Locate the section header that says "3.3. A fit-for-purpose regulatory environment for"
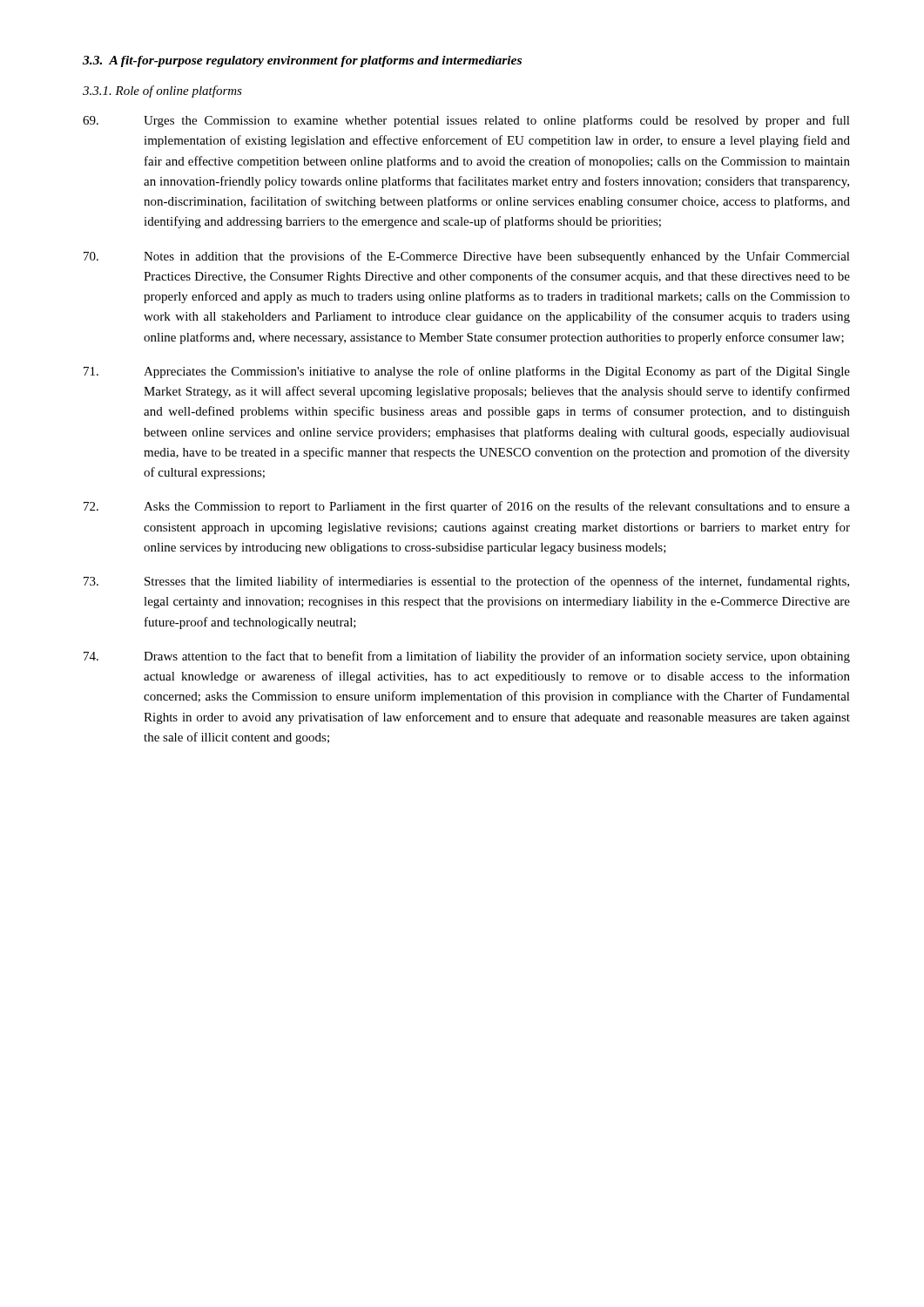Screen dimensions: 1307x924 click(x=302, y=60)
